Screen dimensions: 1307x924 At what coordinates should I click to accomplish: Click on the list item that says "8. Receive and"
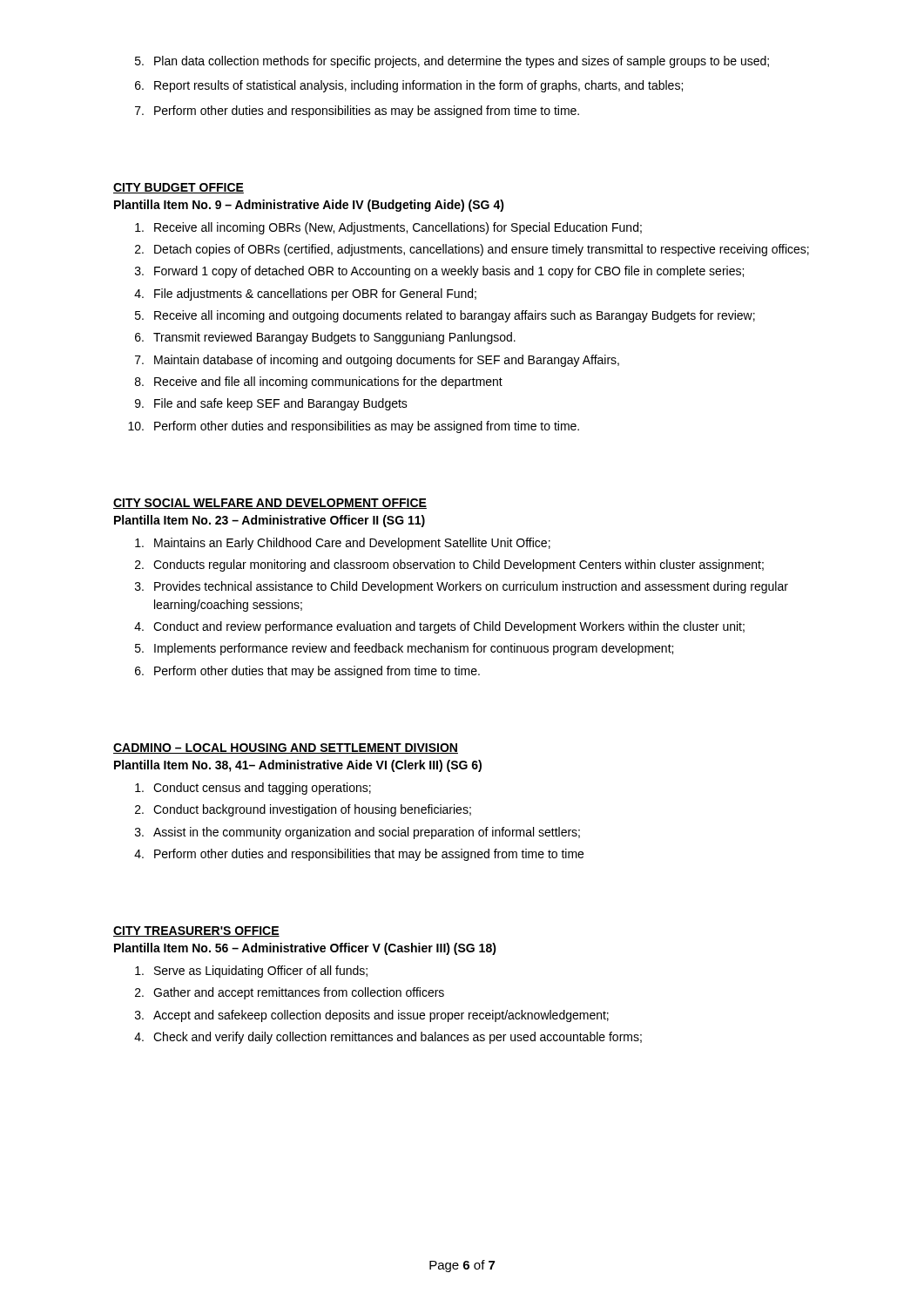pyautogui.click(x=308, y=382)
